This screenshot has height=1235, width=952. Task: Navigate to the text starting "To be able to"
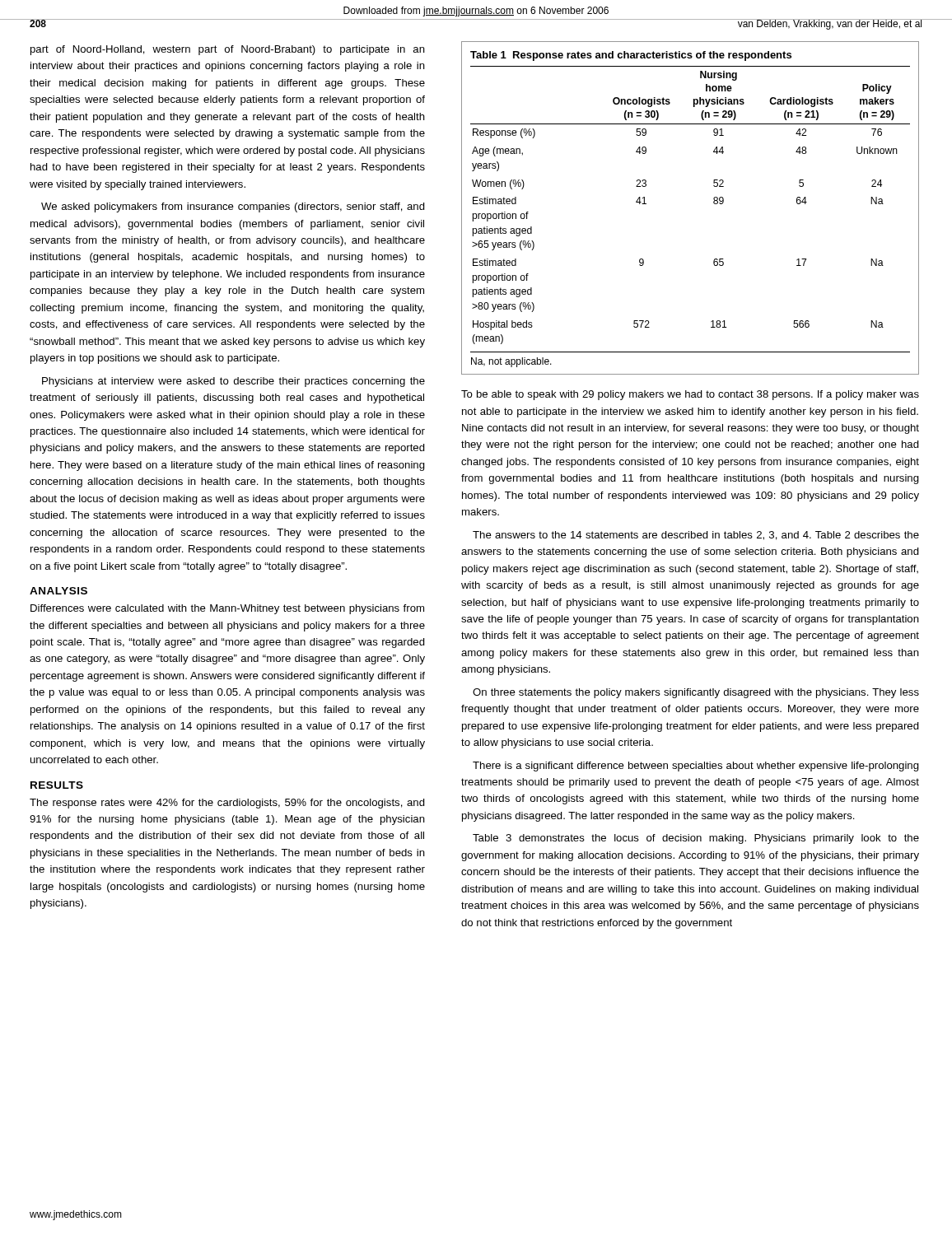point(690,454)
